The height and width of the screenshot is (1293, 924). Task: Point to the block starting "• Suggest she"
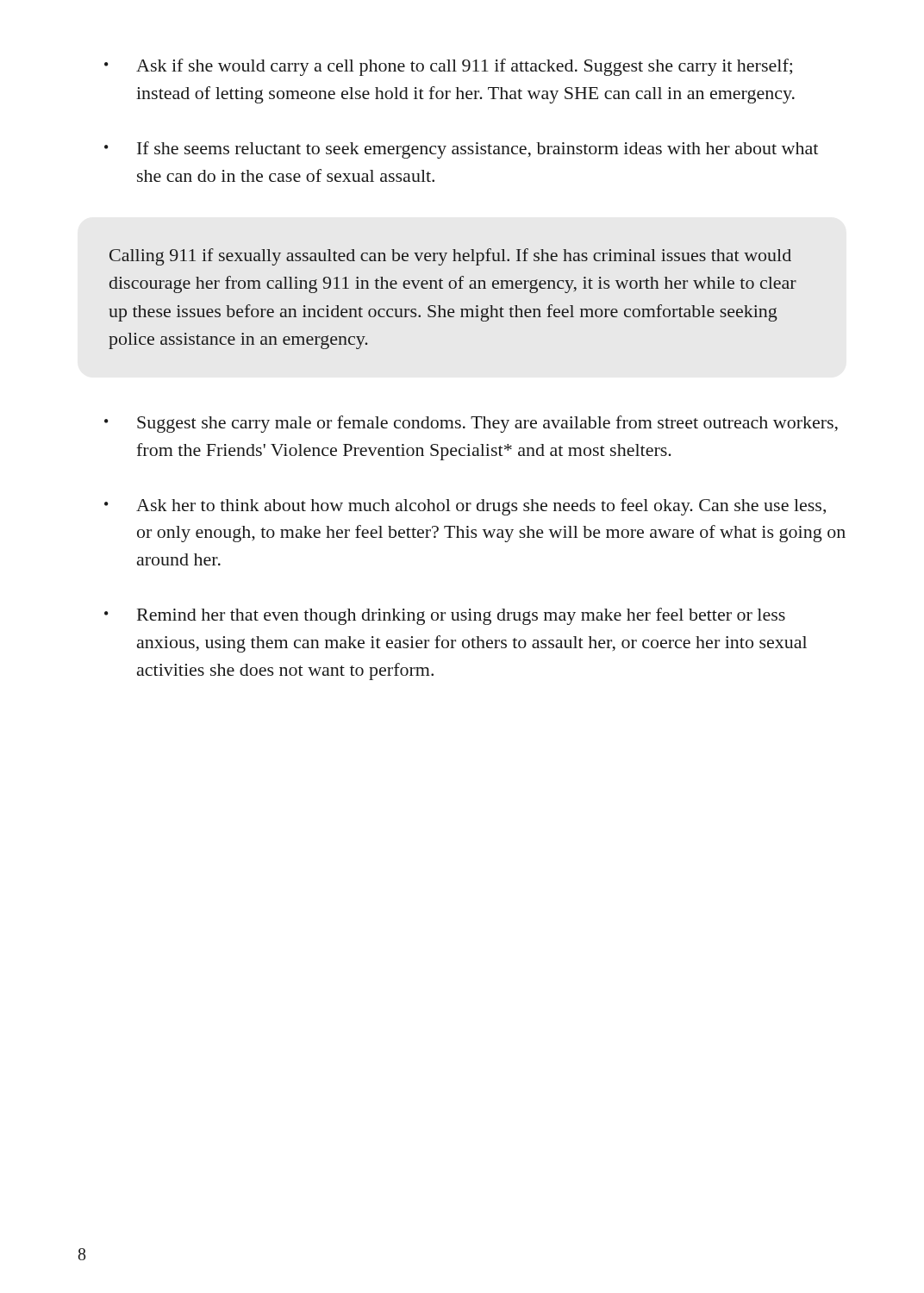[x=475, y=436]
